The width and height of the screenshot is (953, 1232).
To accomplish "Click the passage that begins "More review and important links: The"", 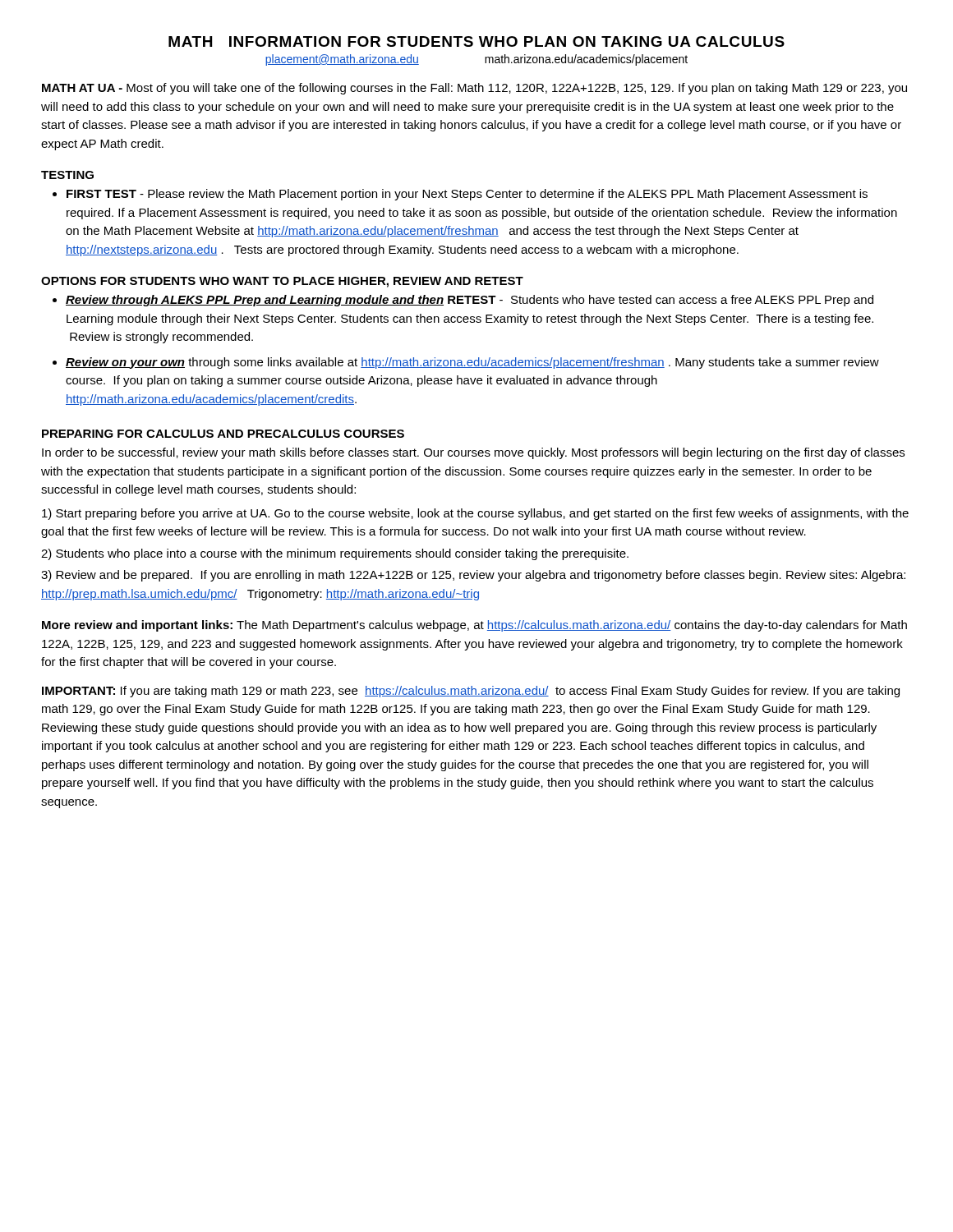I will tap(474, 643).
